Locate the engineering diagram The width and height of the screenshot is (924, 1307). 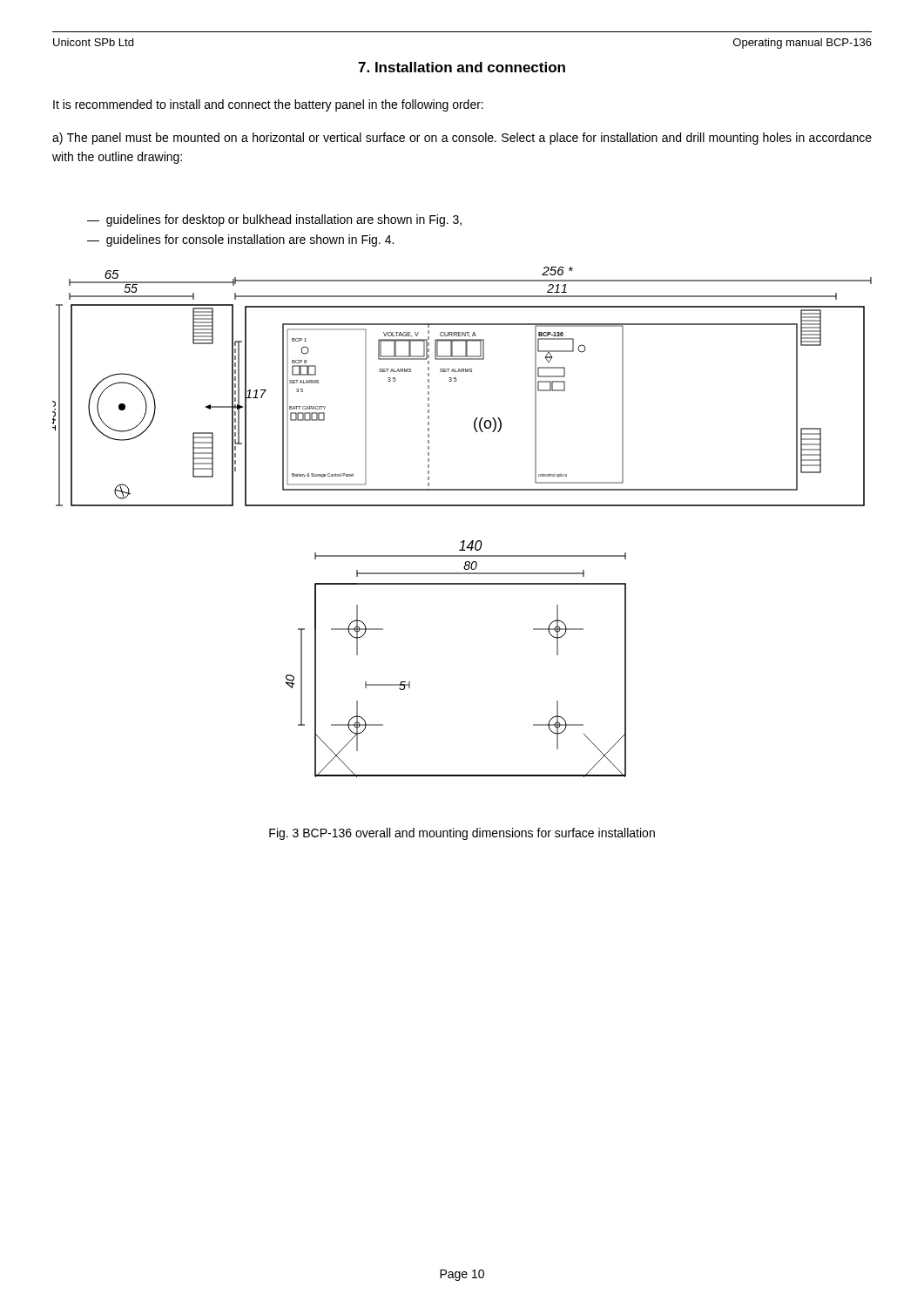click(x=462, y=542)
